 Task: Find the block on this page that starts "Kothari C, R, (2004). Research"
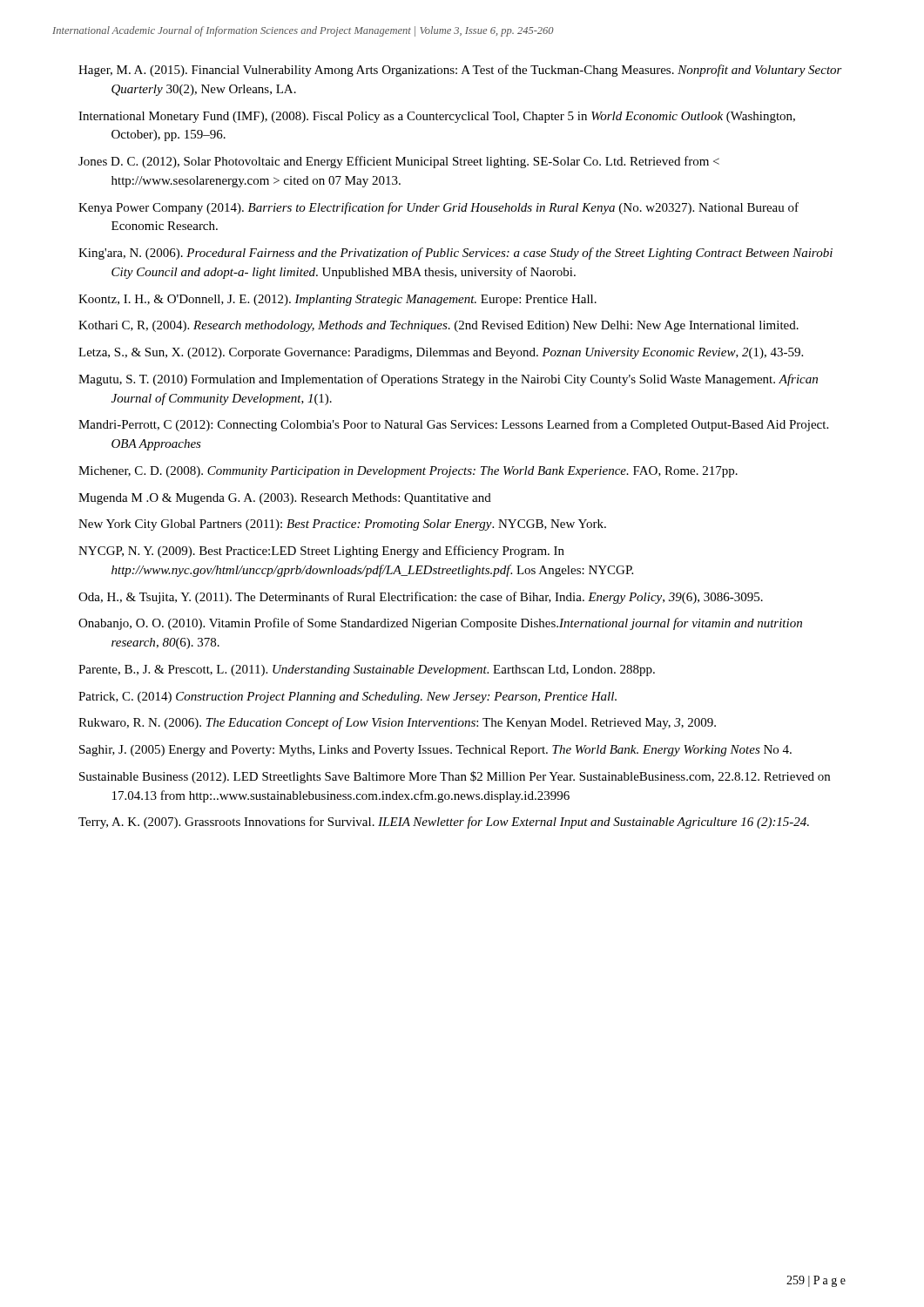[439, 325]
